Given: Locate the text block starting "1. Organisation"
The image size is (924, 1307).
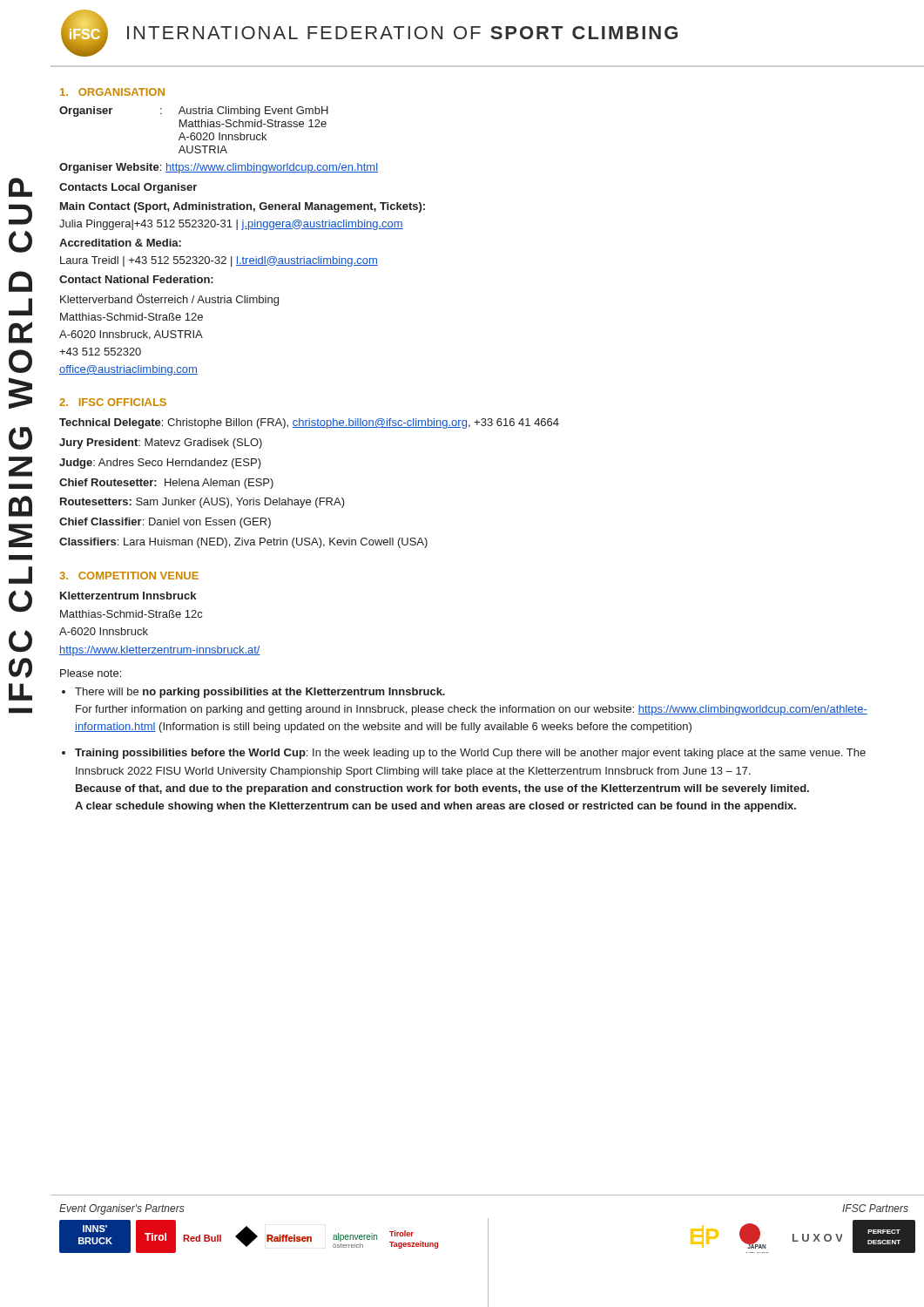Looking at the screenshot, I should pyautogui.click(x=112, y=92).
